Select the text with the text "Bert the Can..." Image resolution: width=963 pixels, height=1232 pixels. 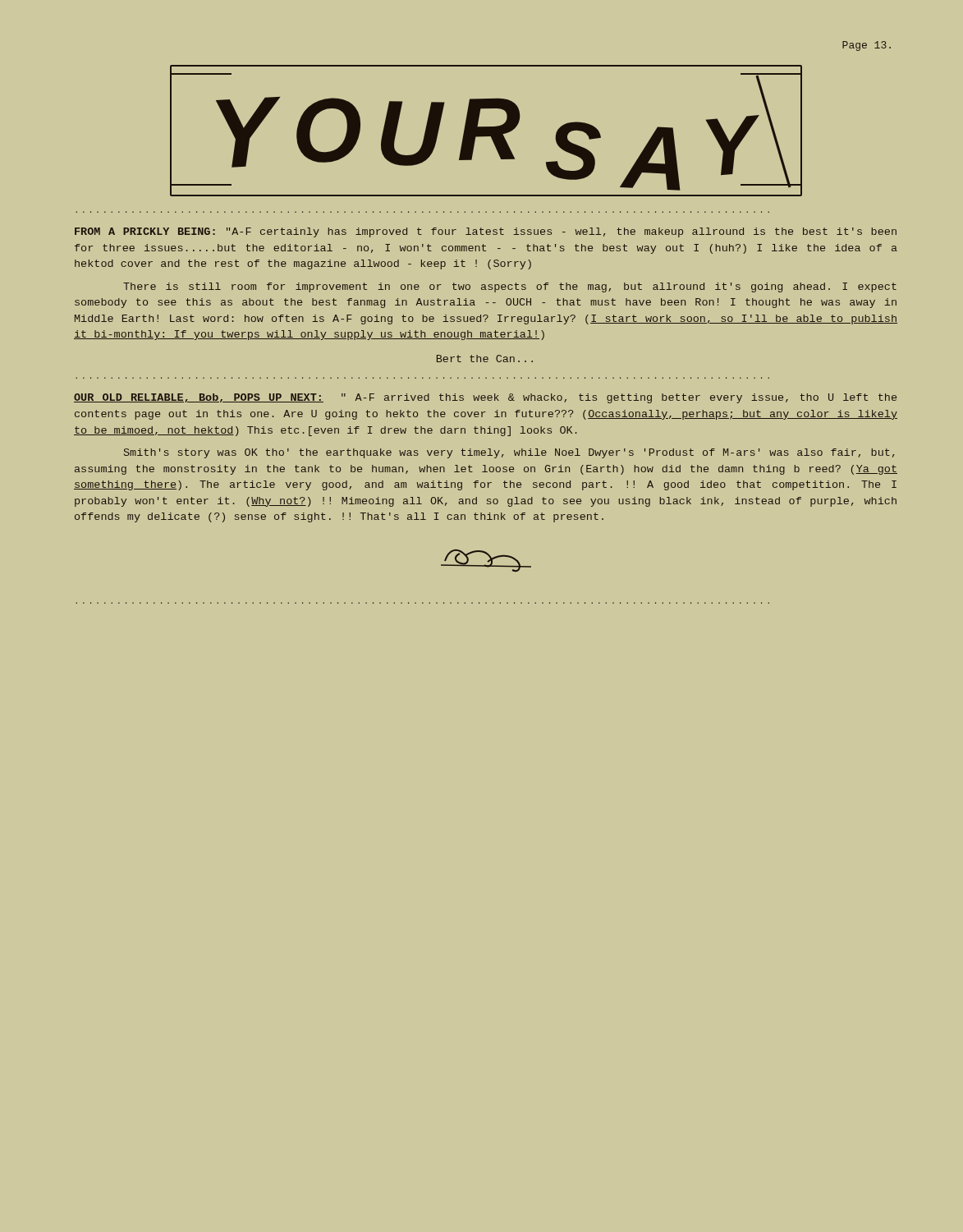(486, 359)
